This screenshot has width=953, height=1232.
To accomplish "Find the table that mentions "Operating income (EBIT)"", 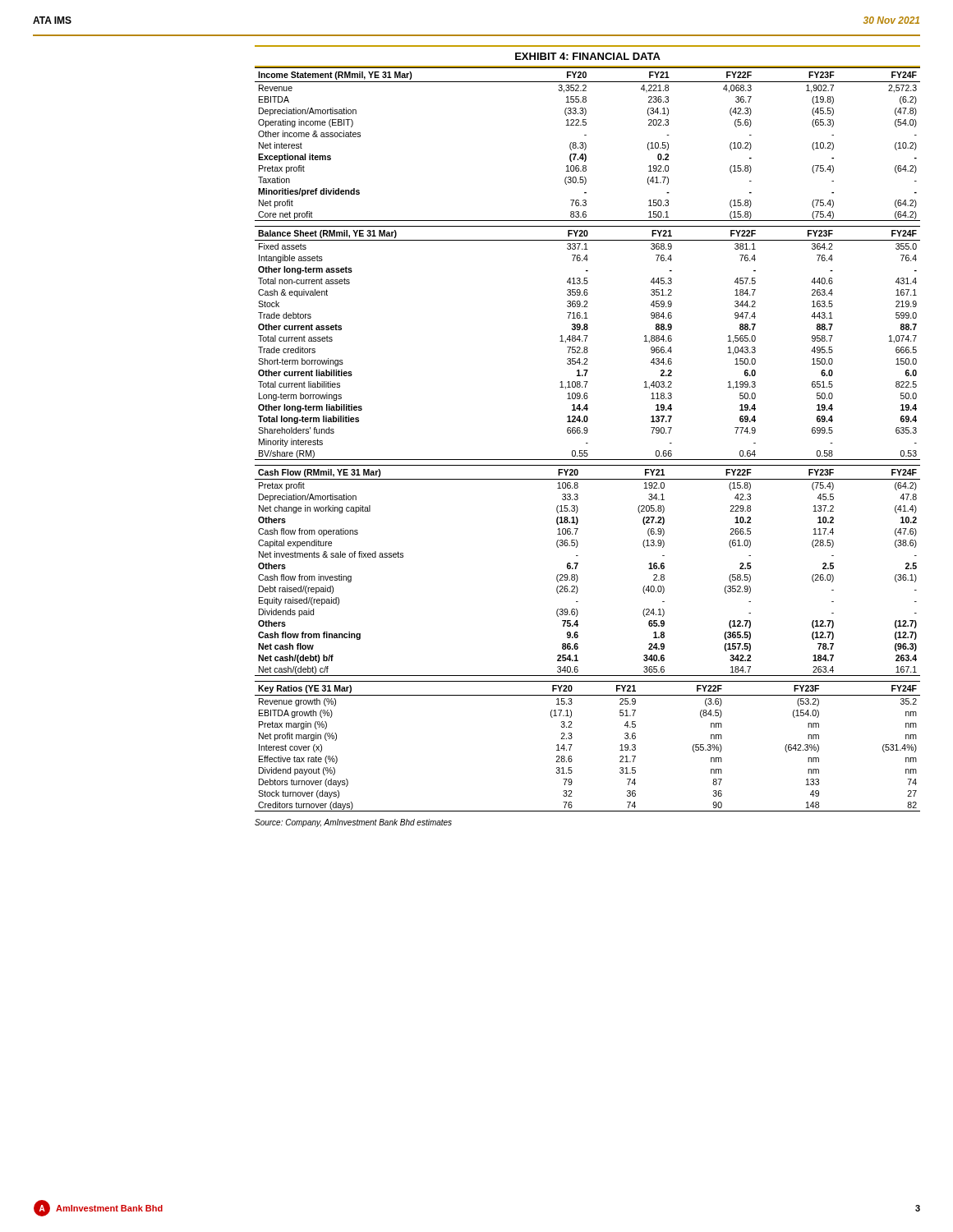I will coord(587,144).
